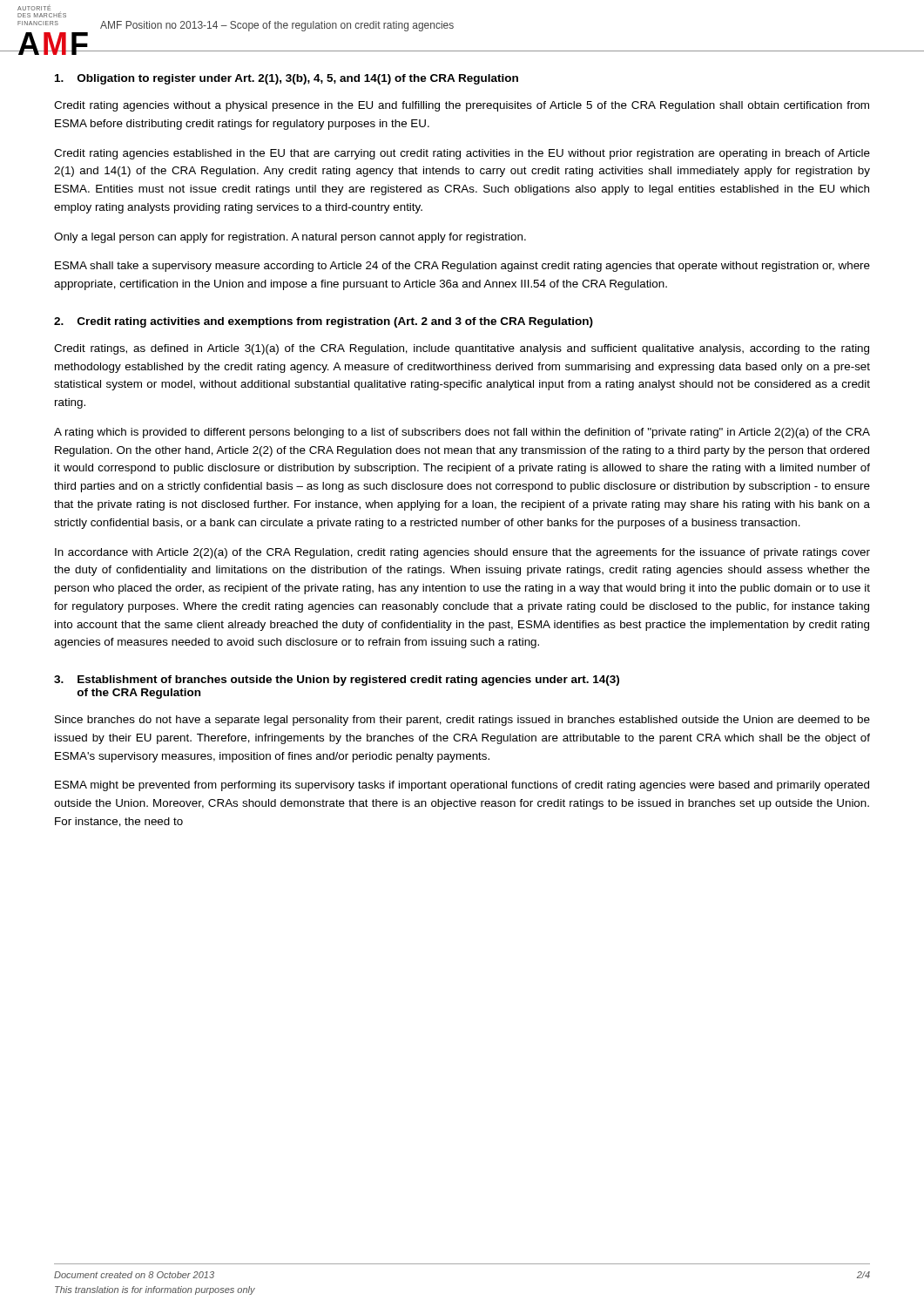Locate the text block with the text "Credit ratings, as"
This screenshot has width=924, height=1307.
tap(462, 375)
